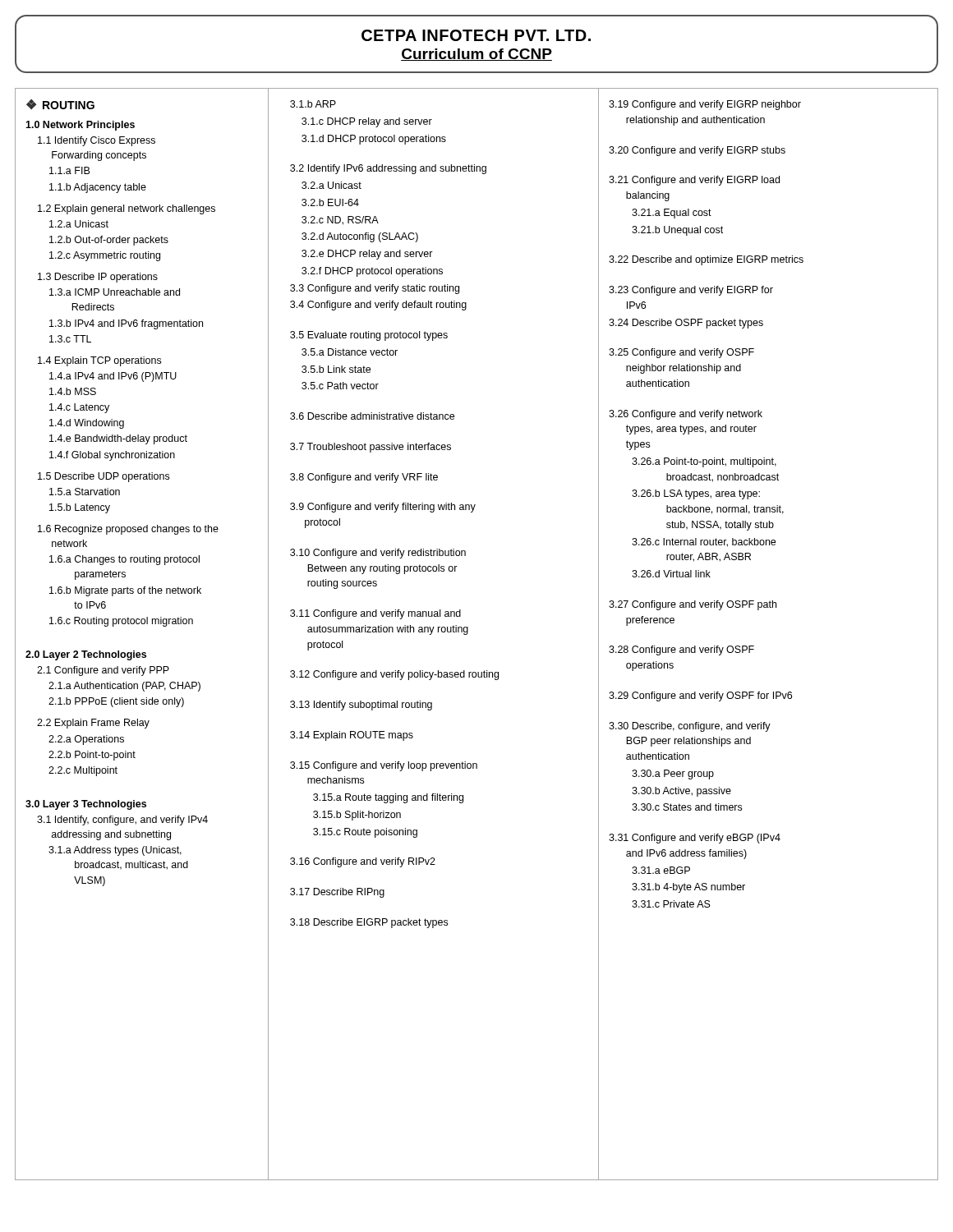
Task: Find "3.5.a Distance vector" on this page
Action: point(350,352)
